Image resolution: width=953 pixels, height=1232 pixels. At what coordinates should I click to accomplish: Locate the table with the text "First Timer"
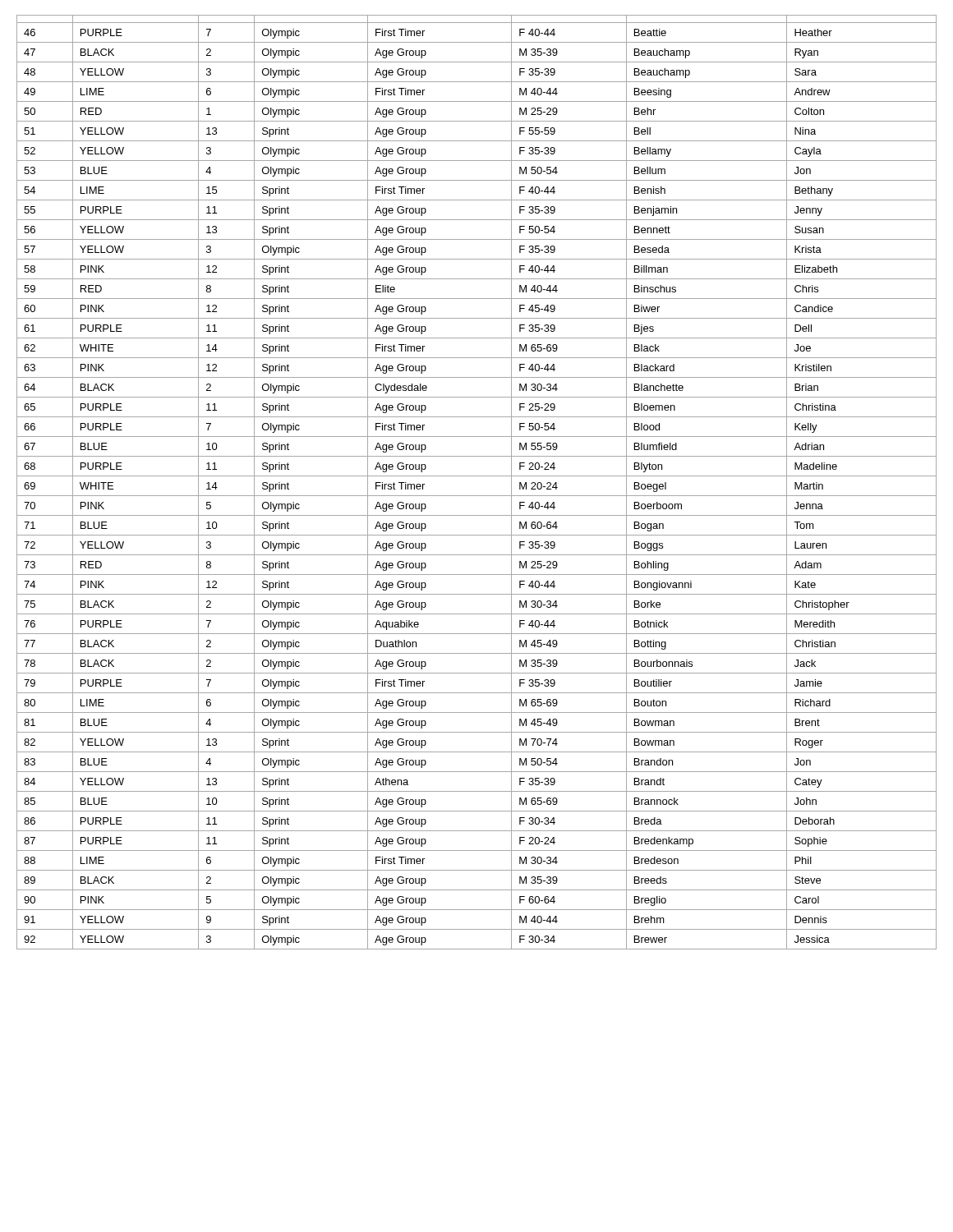coord(476,482)
